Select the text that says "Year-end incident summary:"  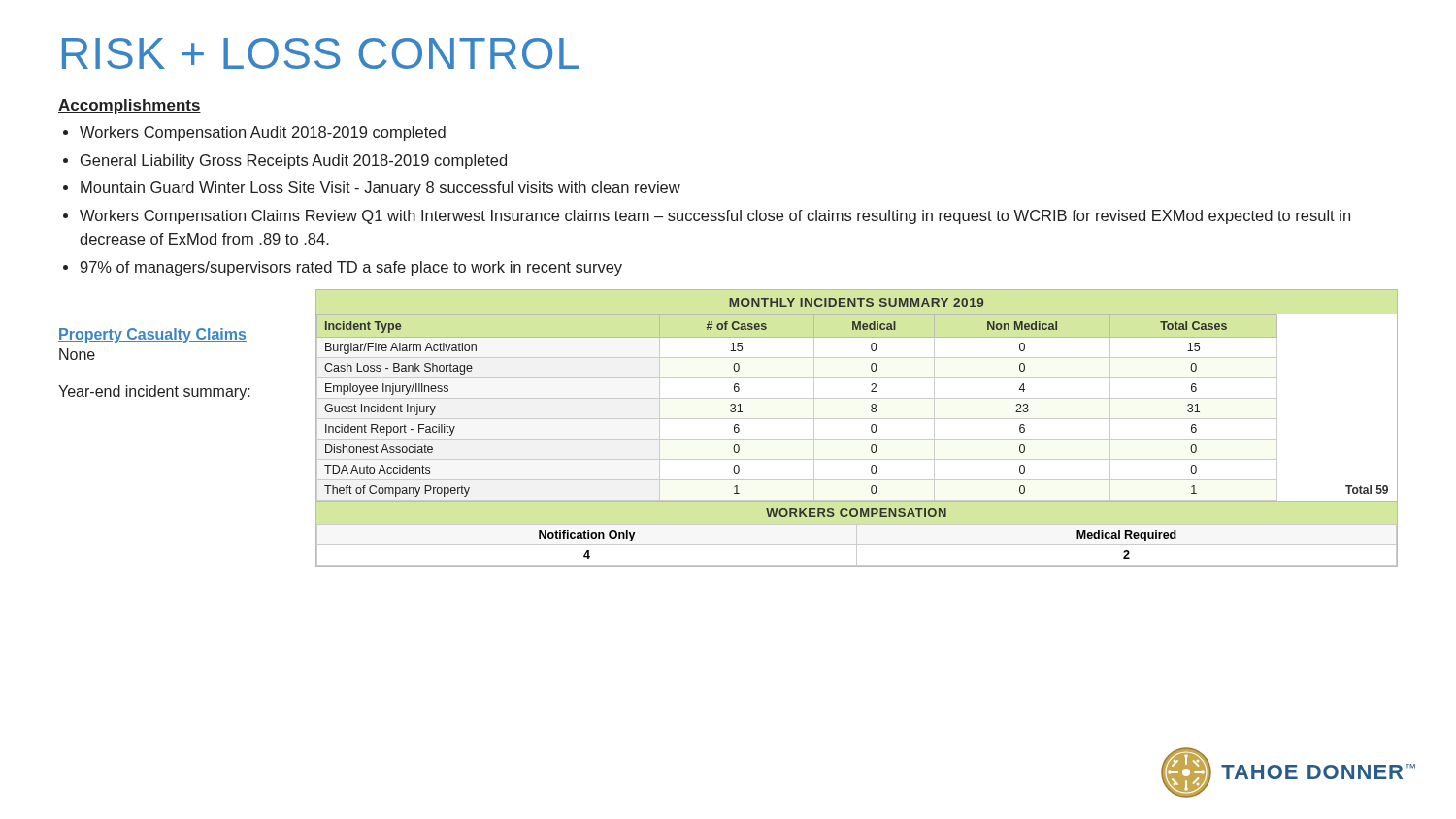click(x=155, y=392)
